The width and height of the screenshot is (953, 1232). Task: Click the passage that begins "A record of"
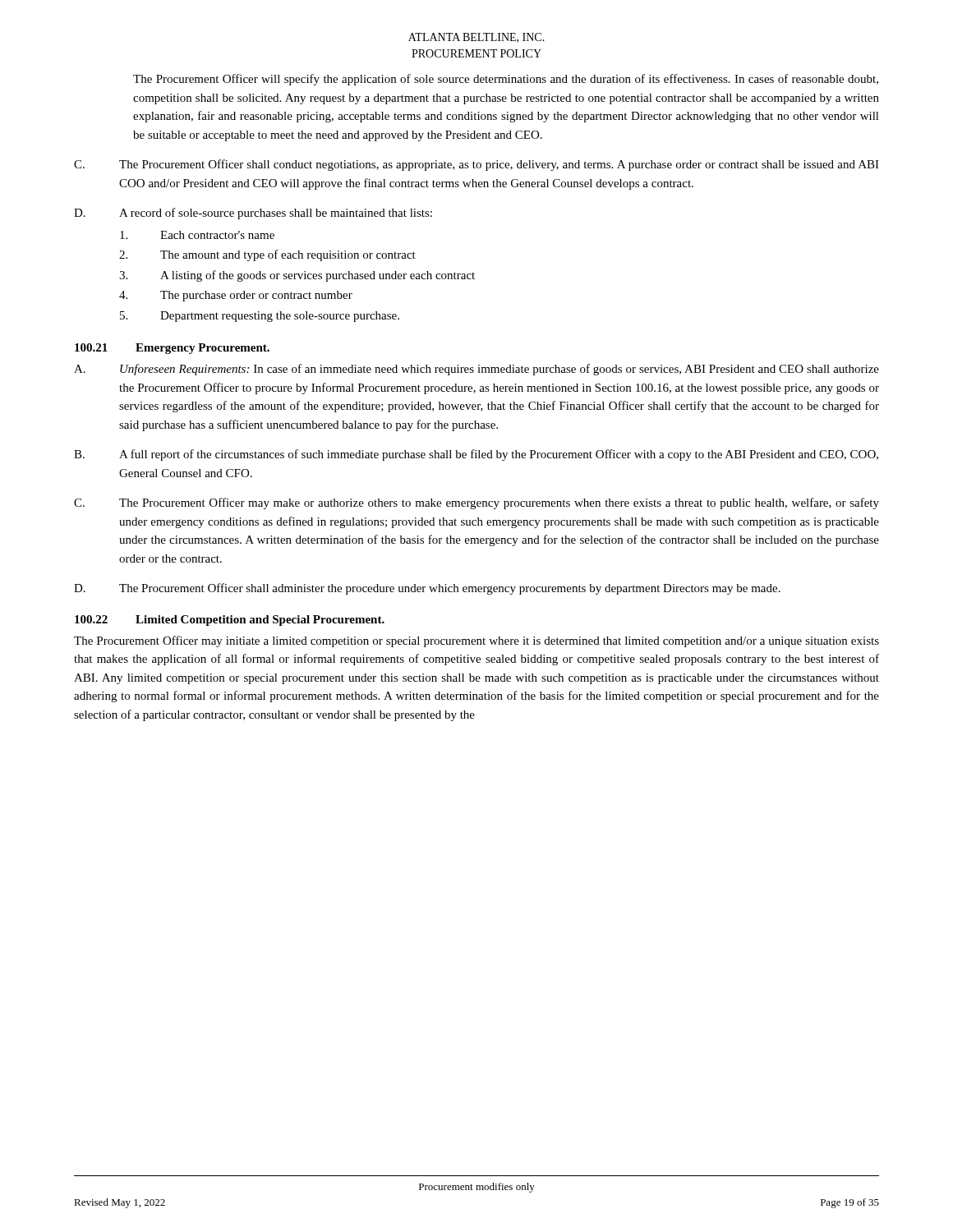276,214
